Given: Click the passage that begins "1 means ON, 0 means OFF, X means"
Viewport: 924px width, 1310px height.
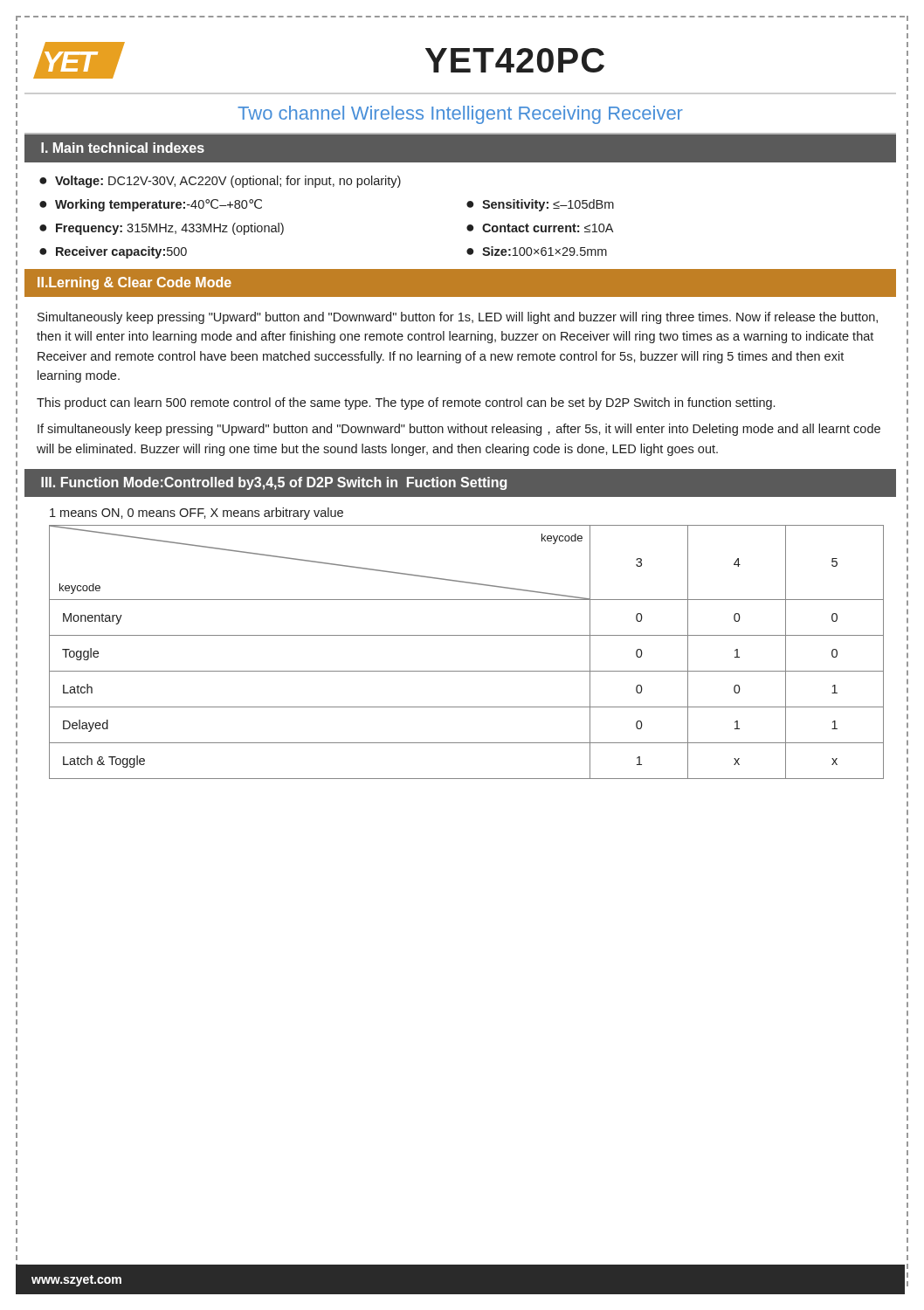Looking at the screenshot, I should [x=196, y=513].
